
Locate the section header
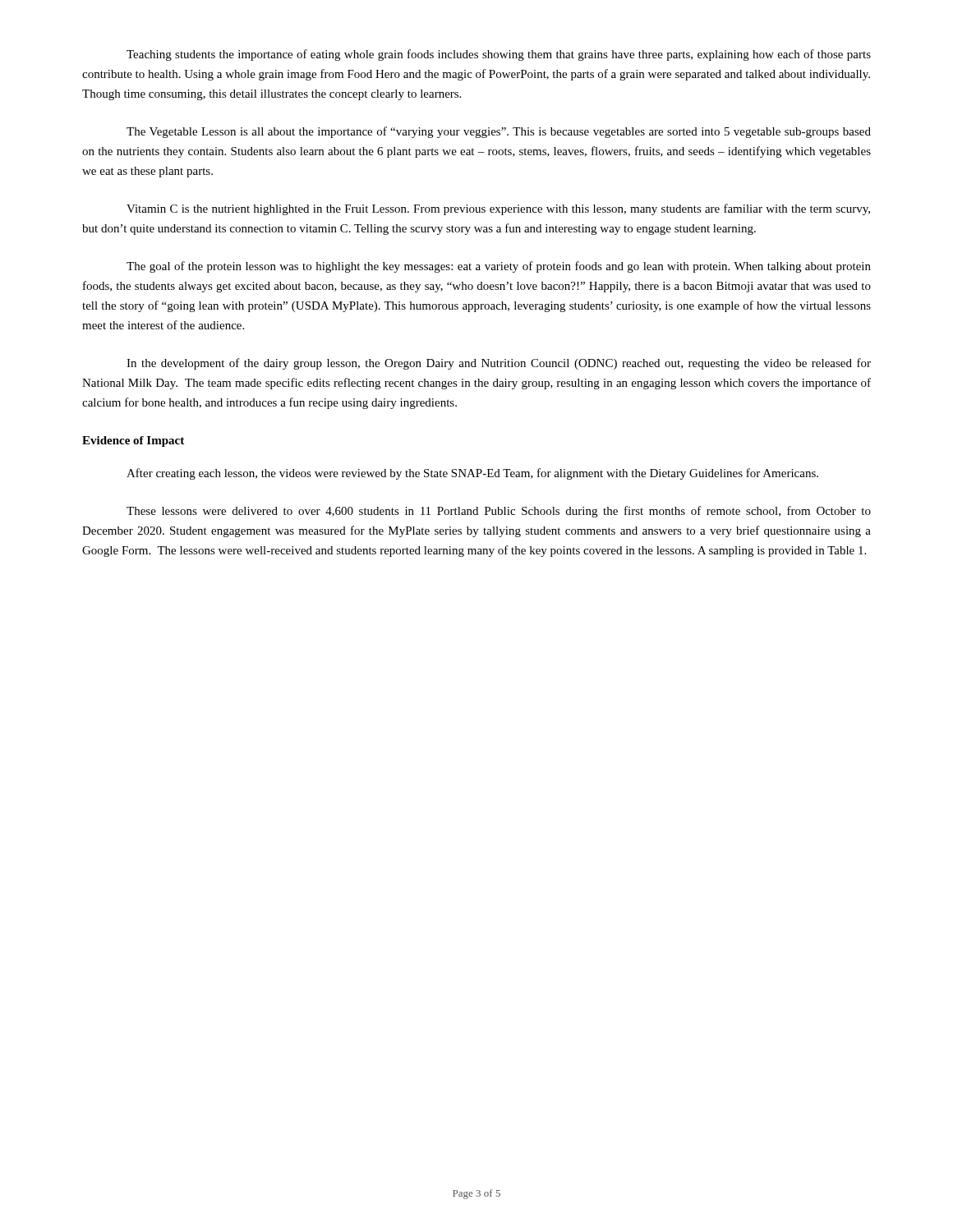pos(133,440)
